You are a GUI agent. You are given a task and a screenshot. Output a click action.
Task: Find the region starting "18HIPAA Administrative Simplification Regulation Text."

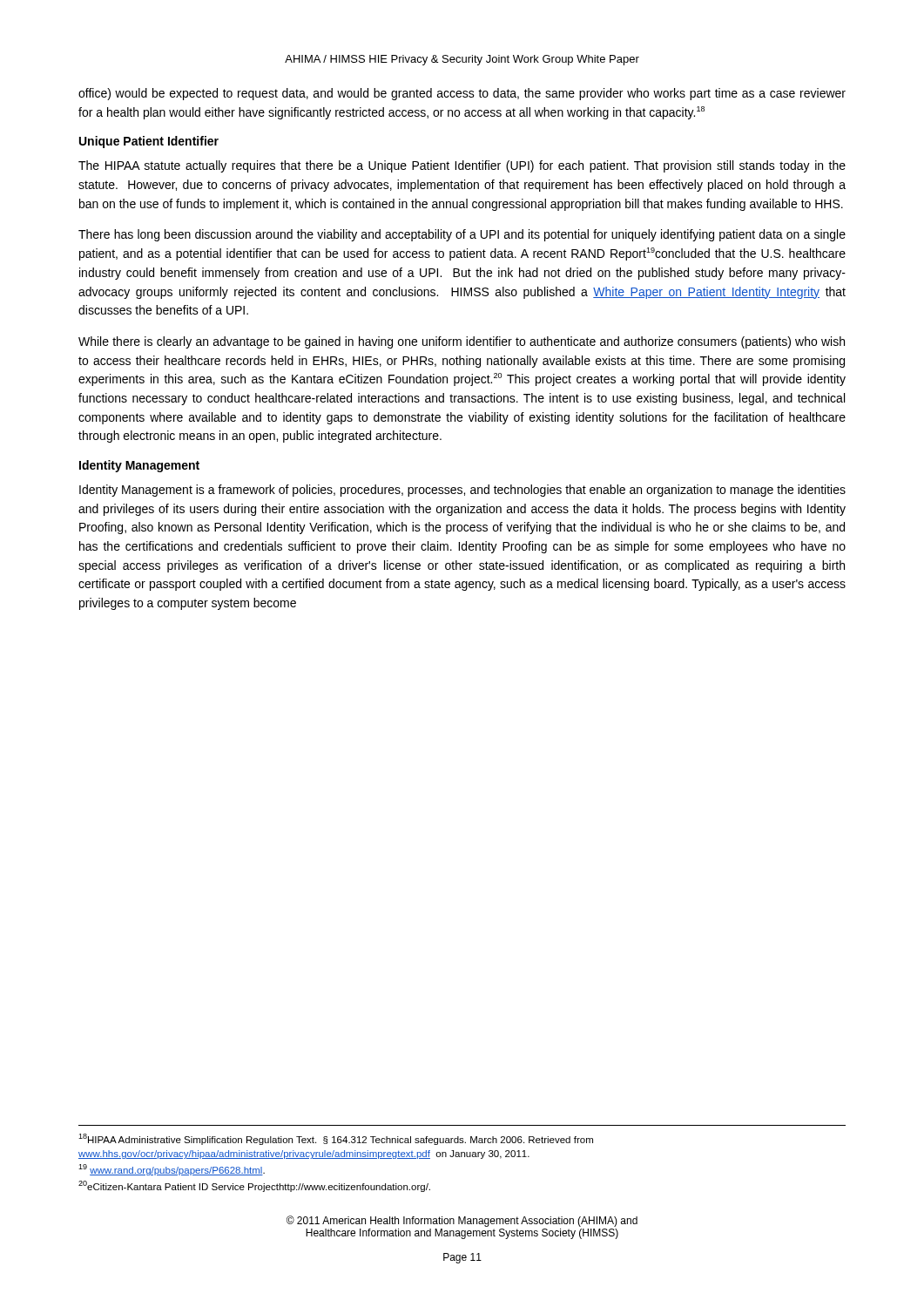pos(462,1162)
